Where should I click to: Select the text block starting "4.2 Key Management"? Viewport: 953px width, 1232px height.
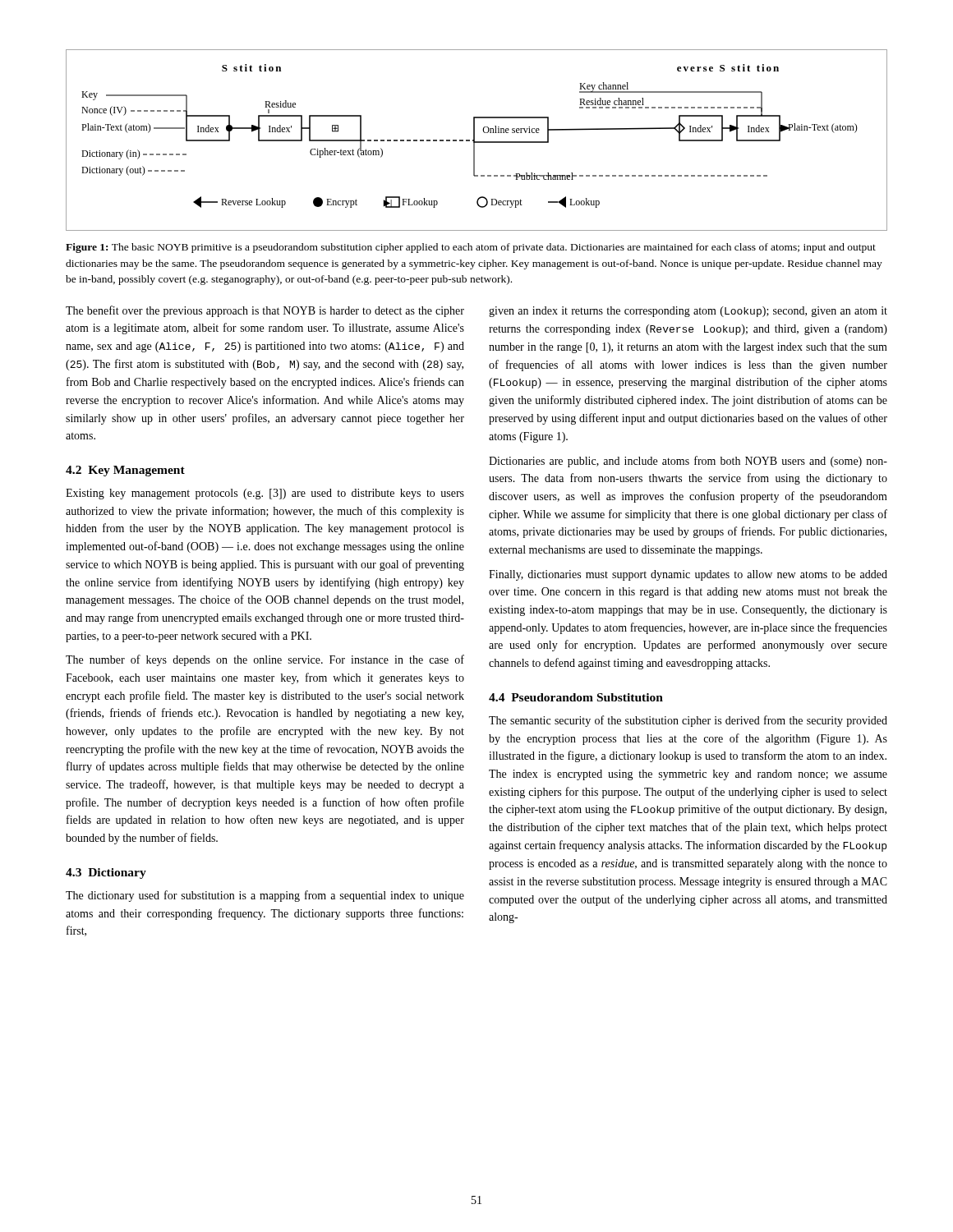125,469
